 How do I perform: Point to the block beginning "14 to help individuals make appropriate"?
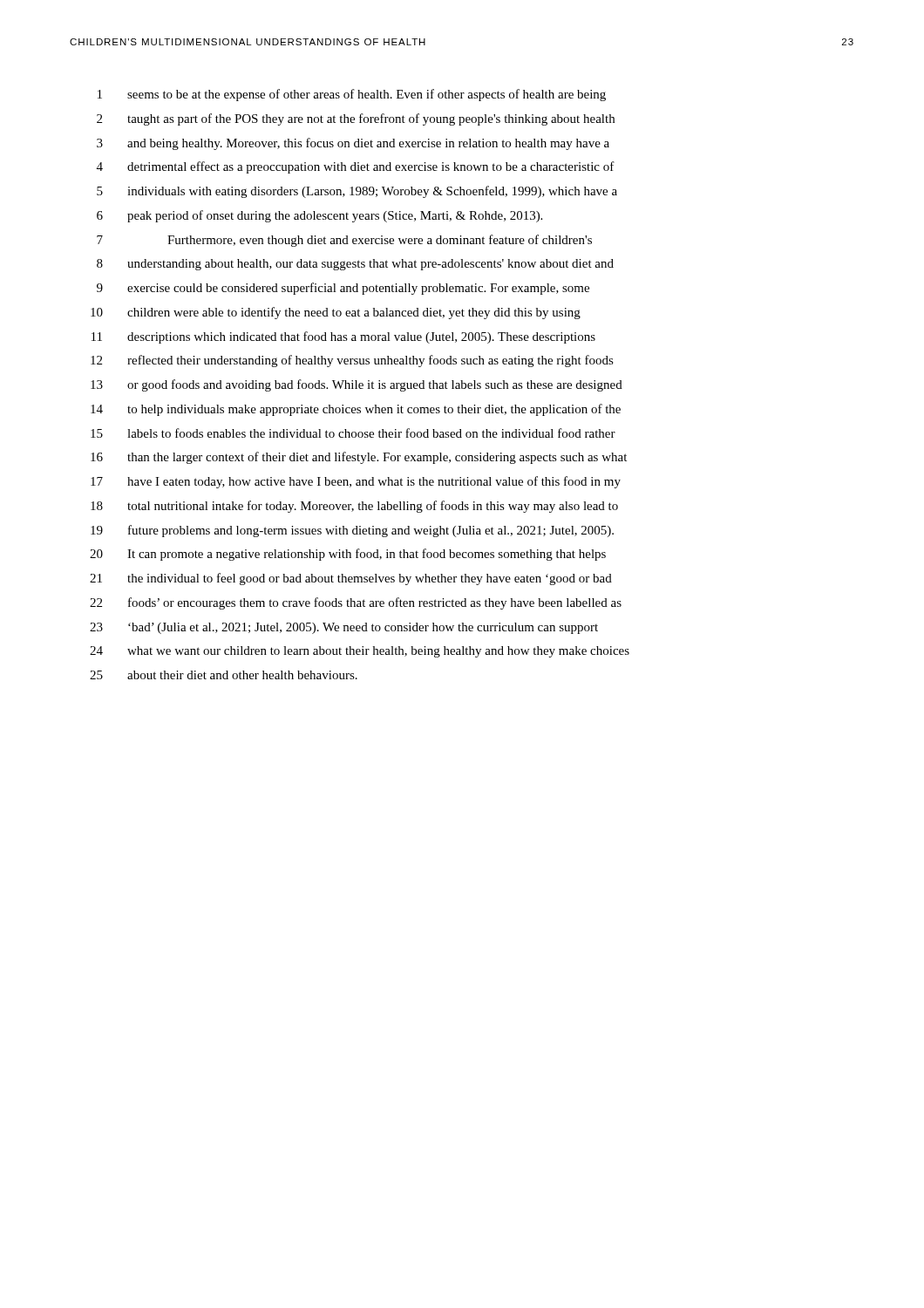pyautogui.click(x=462, y=409)
